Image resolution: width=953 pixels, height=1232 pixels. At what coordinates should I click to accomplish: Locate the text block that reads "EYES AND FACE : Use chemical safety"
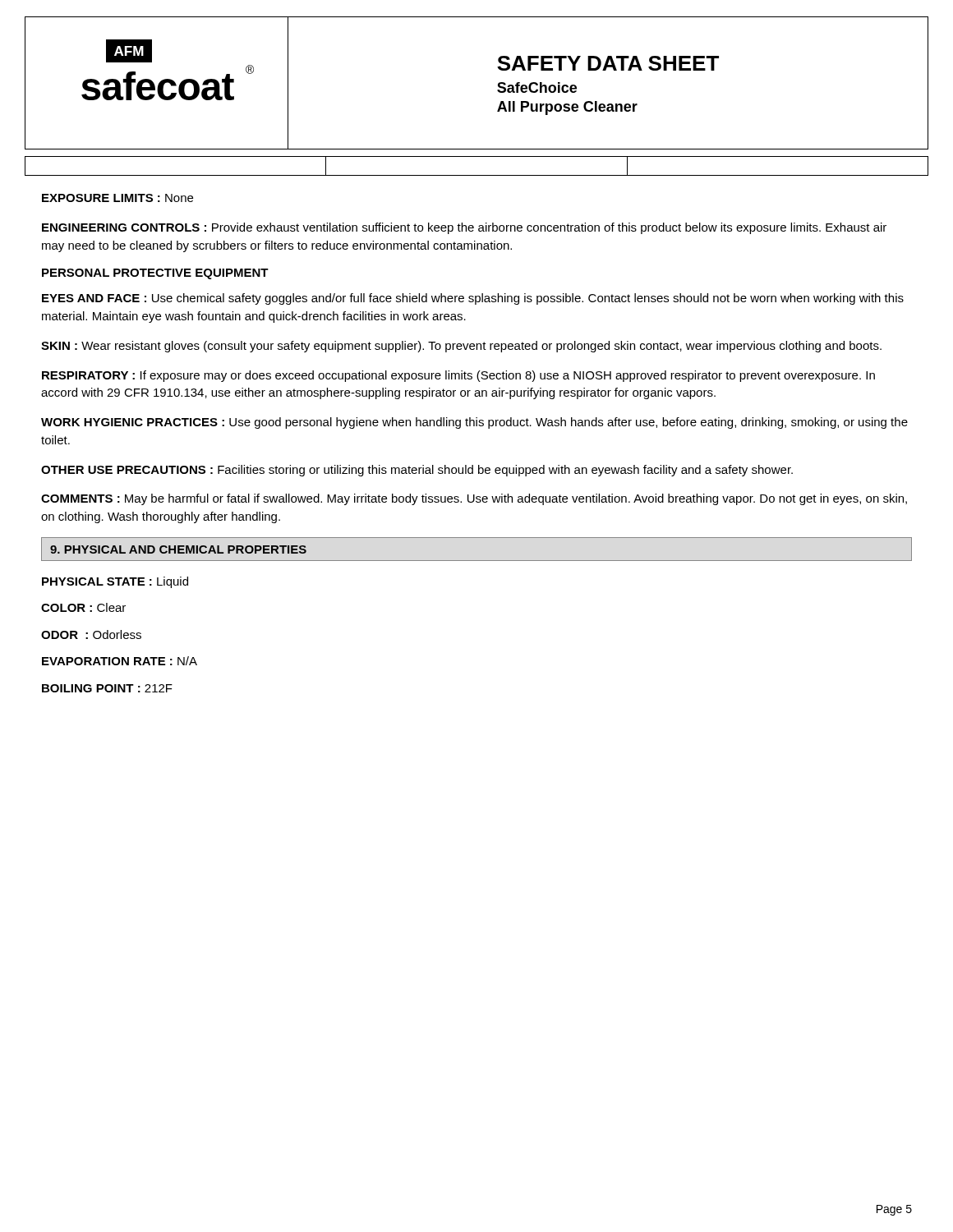(472, 307)
